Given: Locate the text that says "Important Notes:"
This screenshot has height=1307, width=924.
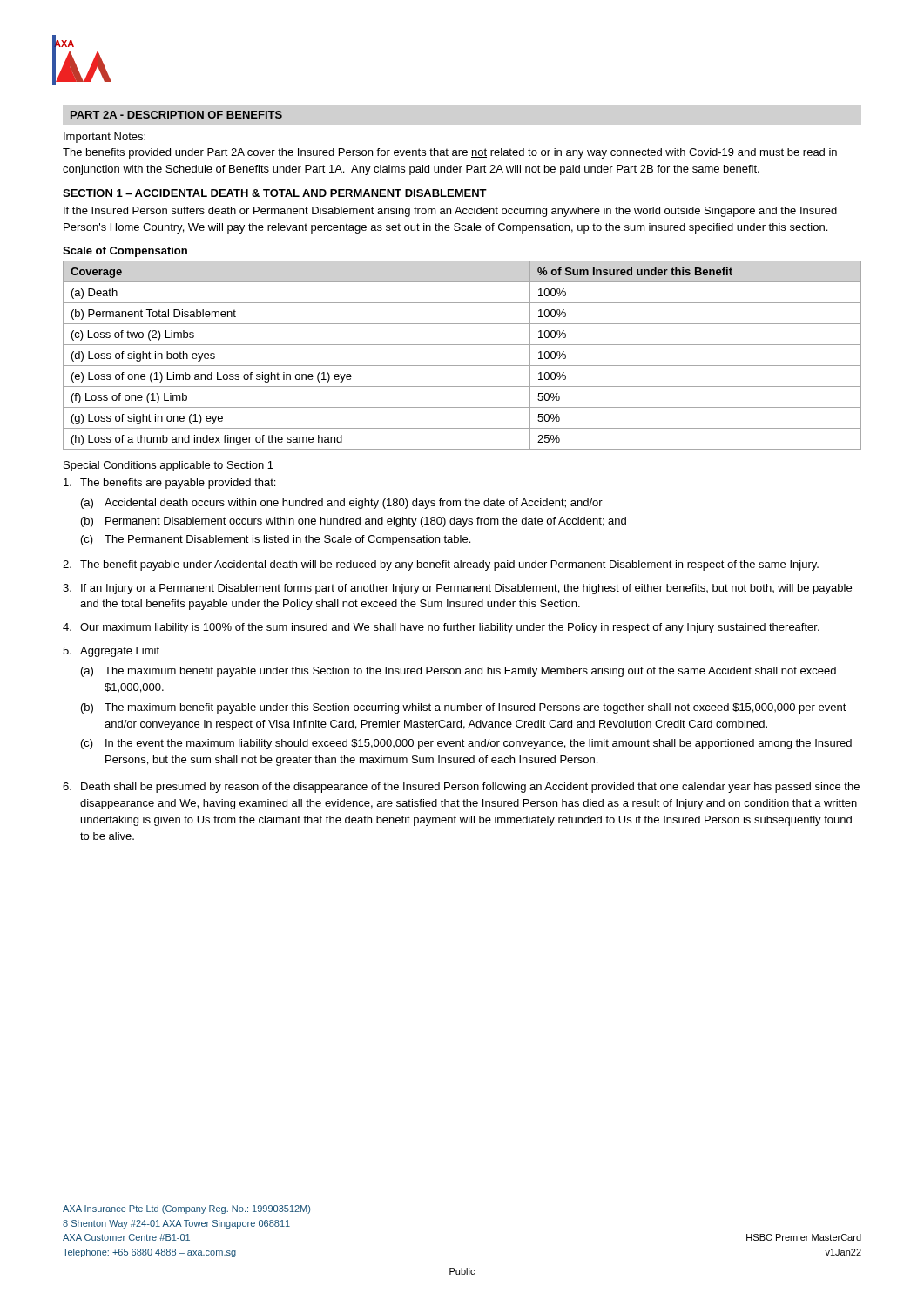Looking at the screenshot, I should point(105,136).
